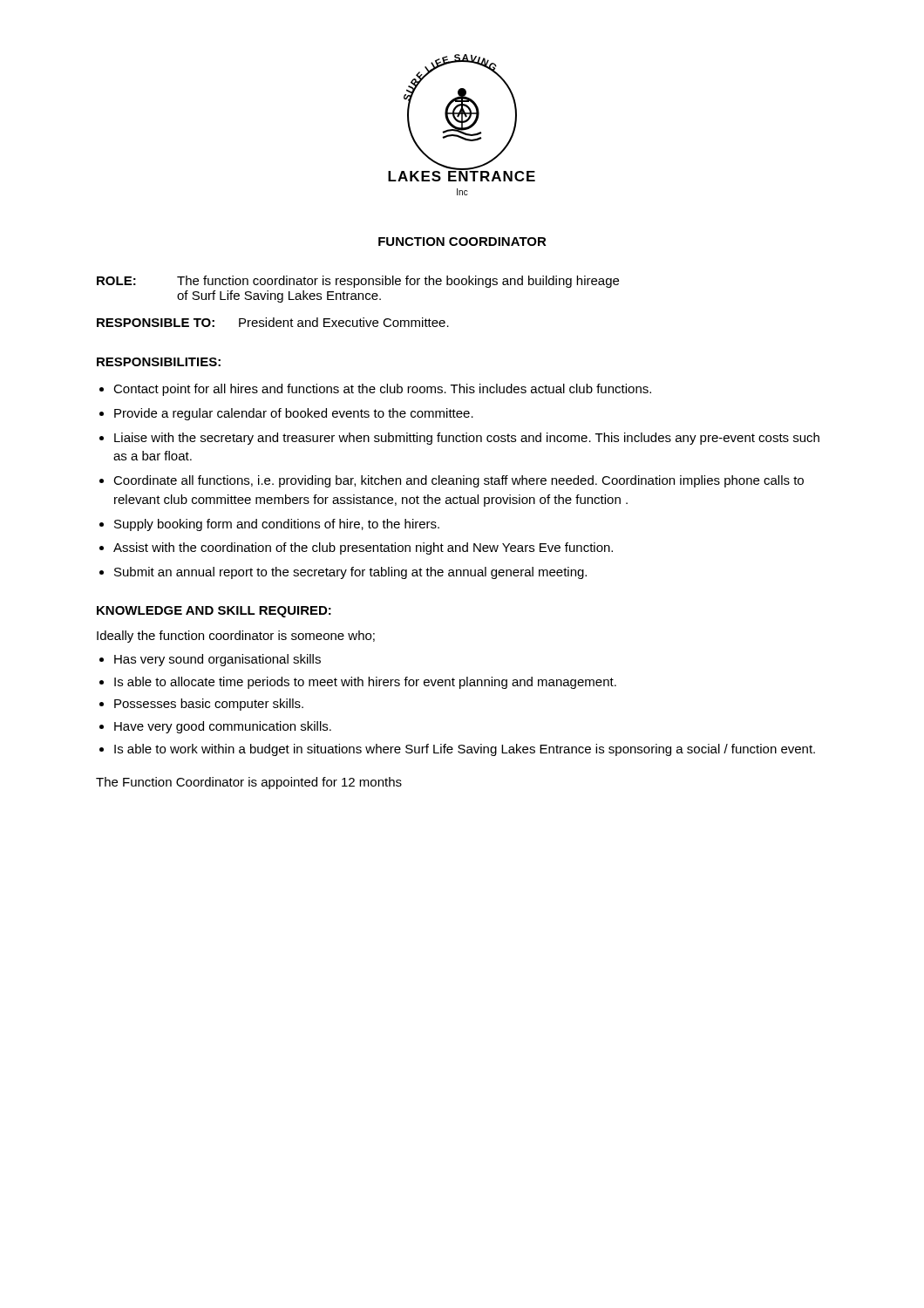This screenshot has height=1308, width=924.
Task: Locate the text starting "Submit an annual"
Action: point(351,572)
